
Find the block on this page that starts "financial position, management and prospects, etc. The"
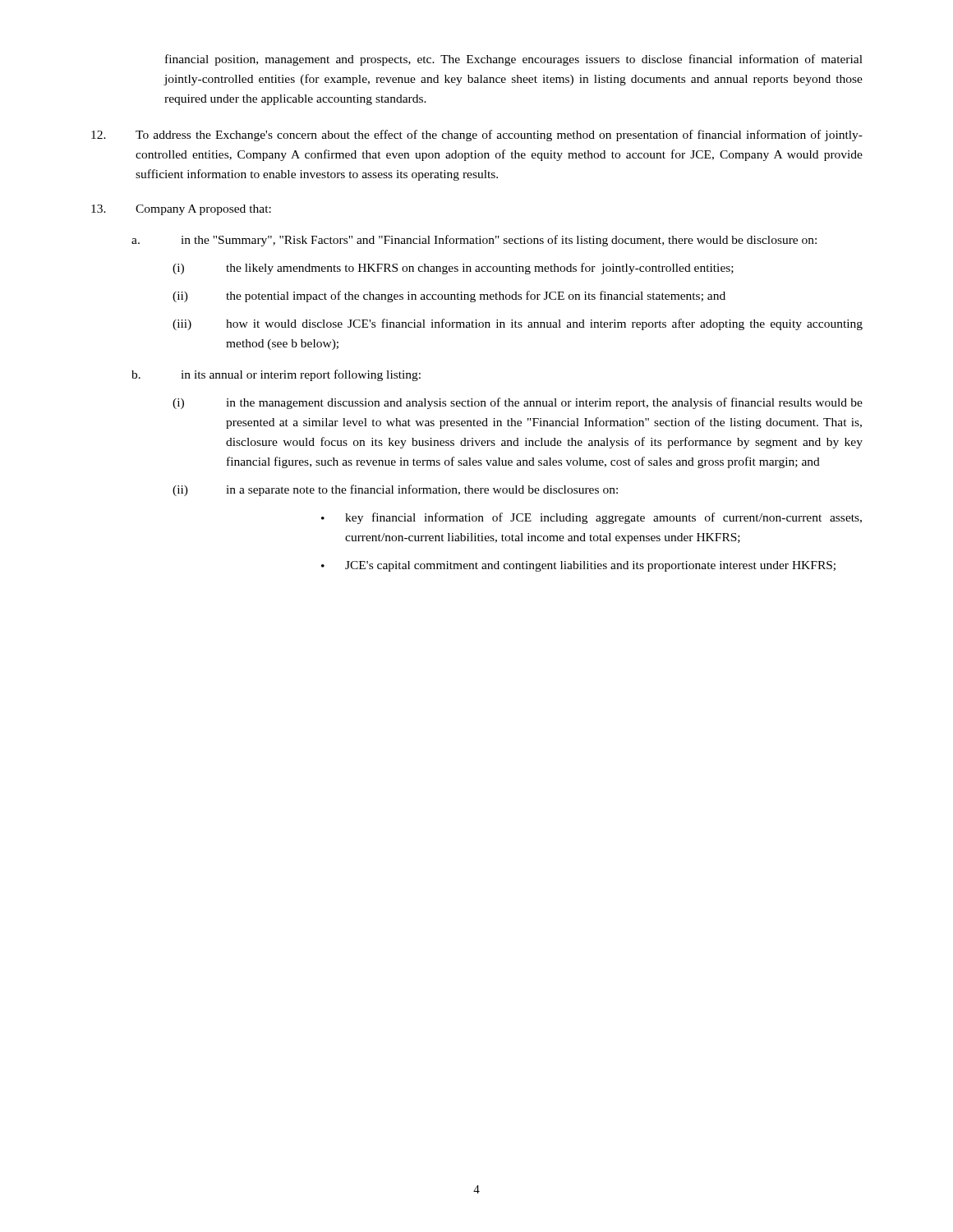click(513, 78)
